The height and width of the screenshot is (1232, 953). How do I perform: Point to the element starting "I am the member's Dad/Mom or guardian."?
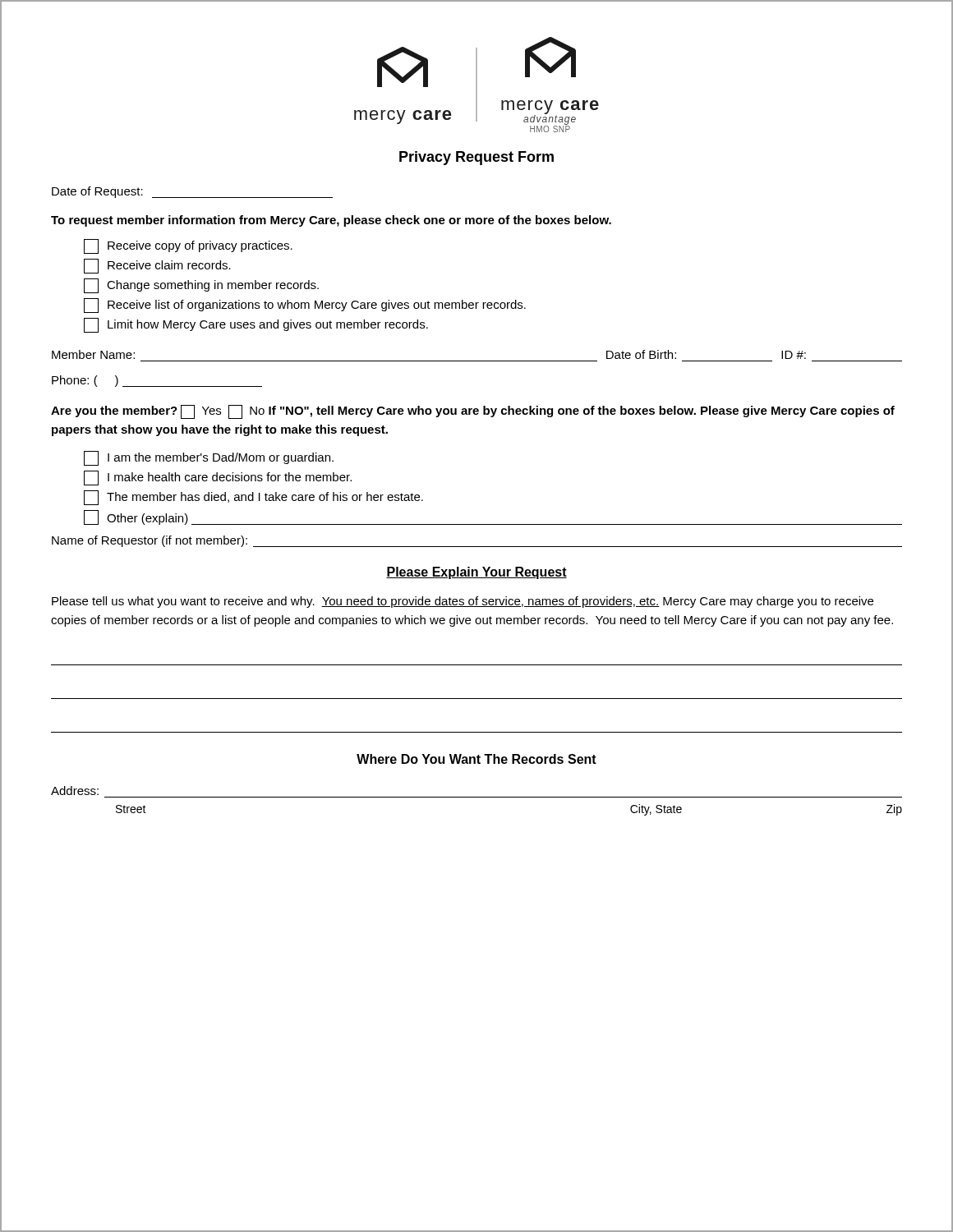tap(209, 458)
